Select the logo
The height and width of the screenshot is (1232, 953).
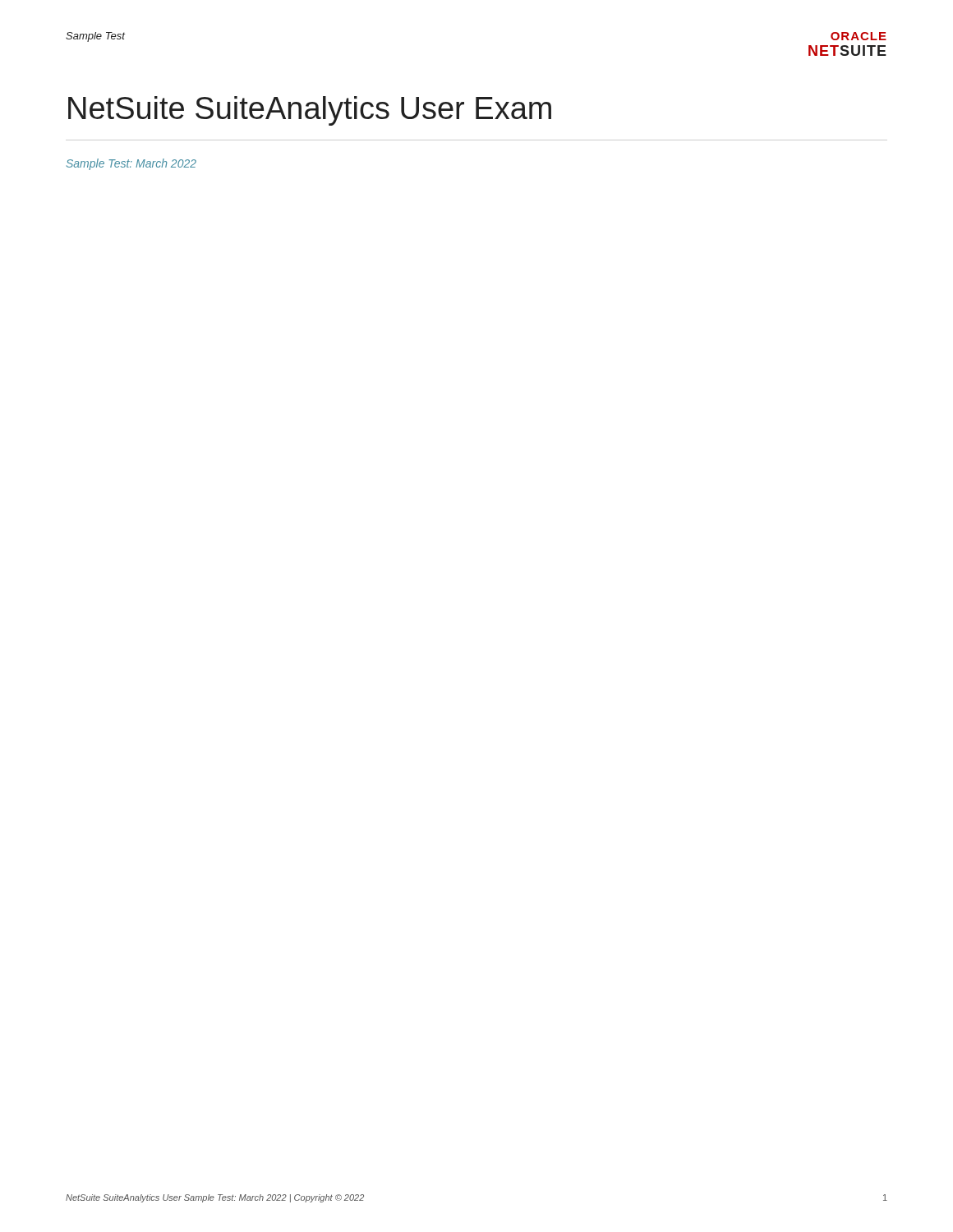coord(847,44)
